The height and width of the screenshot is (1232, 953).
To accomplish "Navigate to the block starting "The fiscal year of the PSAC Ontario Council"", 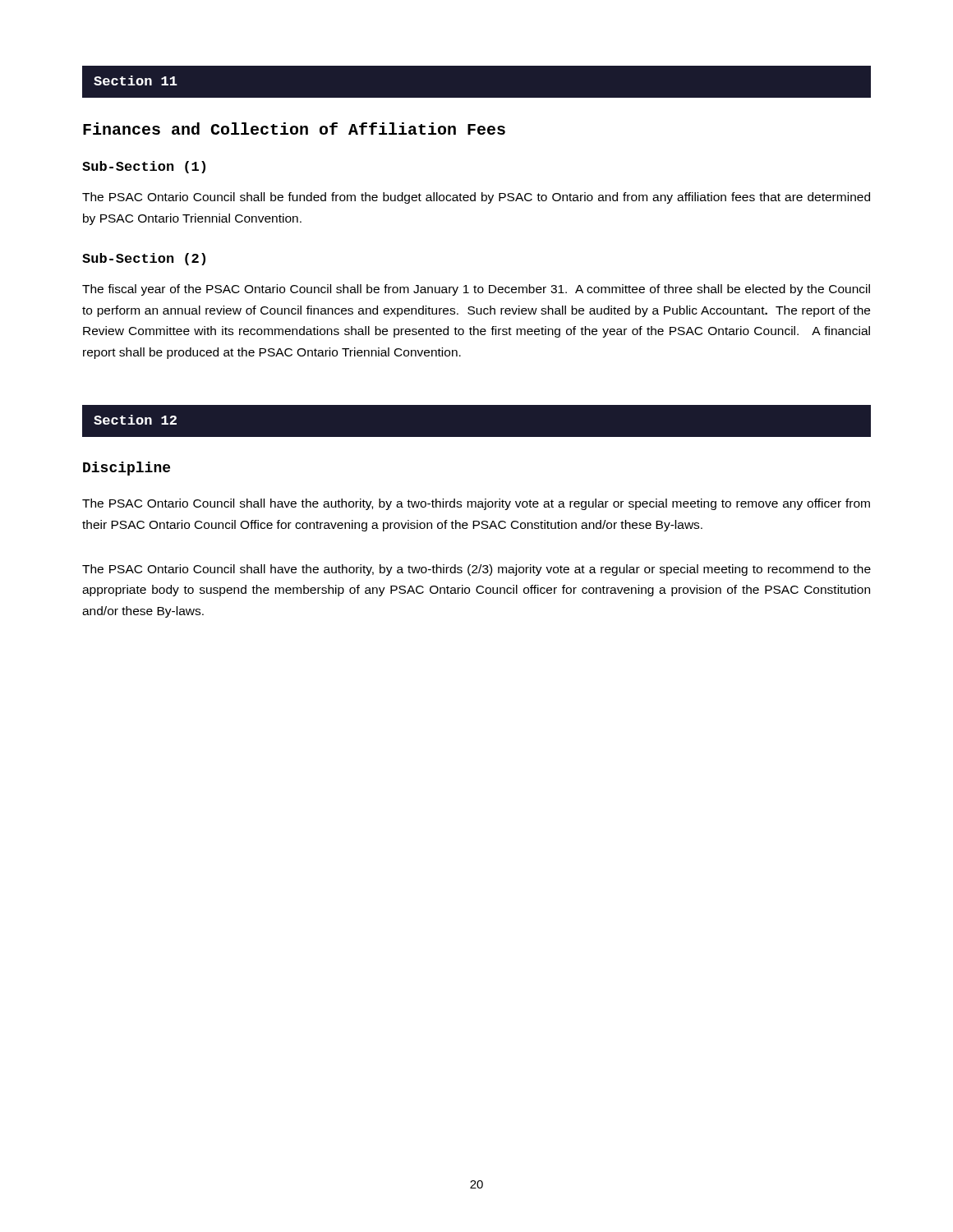I will 476,320.
